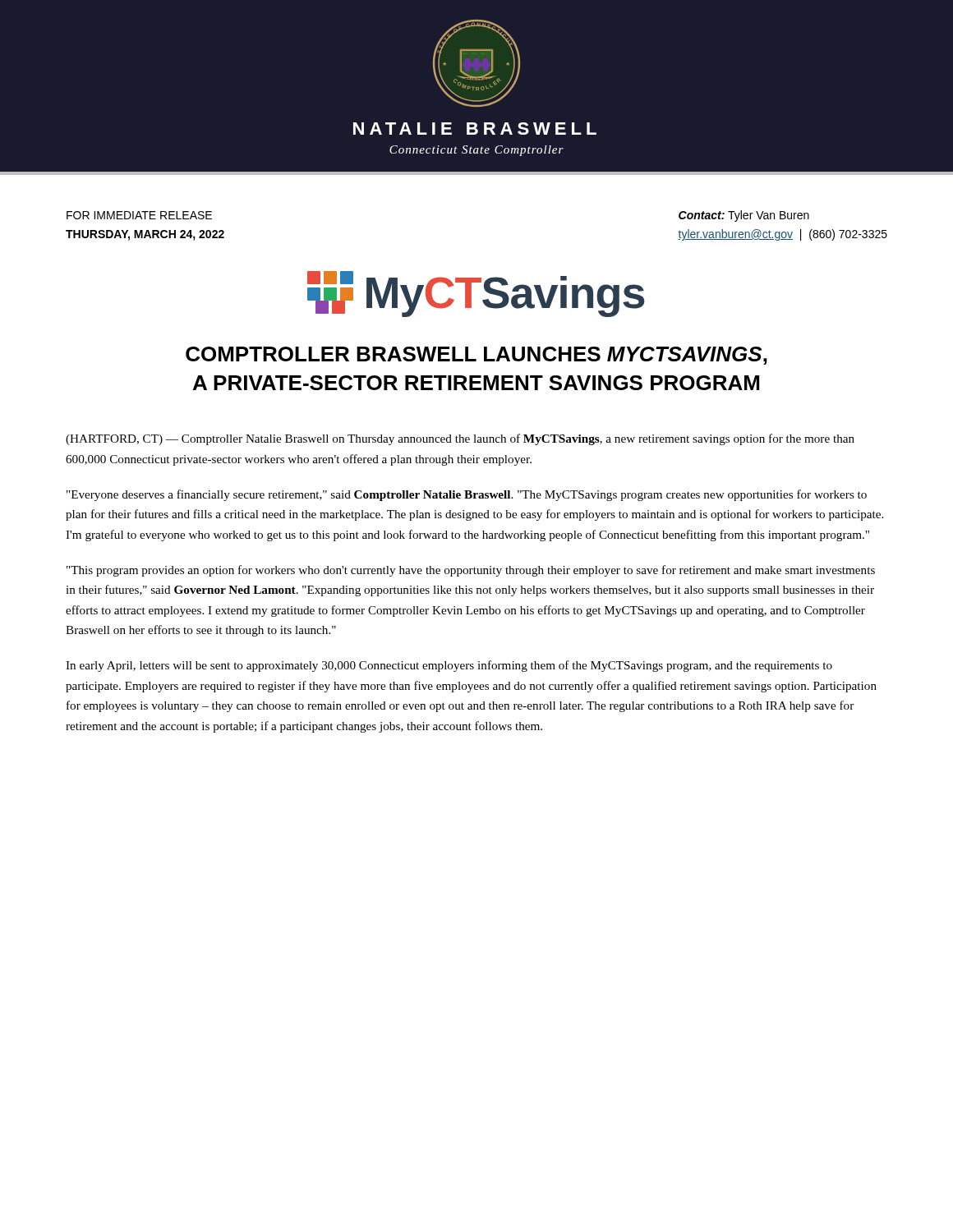Locate the passage starting "FOR IMMEDIATE RELEASE"
Viewport: 953px width, 1232px height.
pos(145,225)
